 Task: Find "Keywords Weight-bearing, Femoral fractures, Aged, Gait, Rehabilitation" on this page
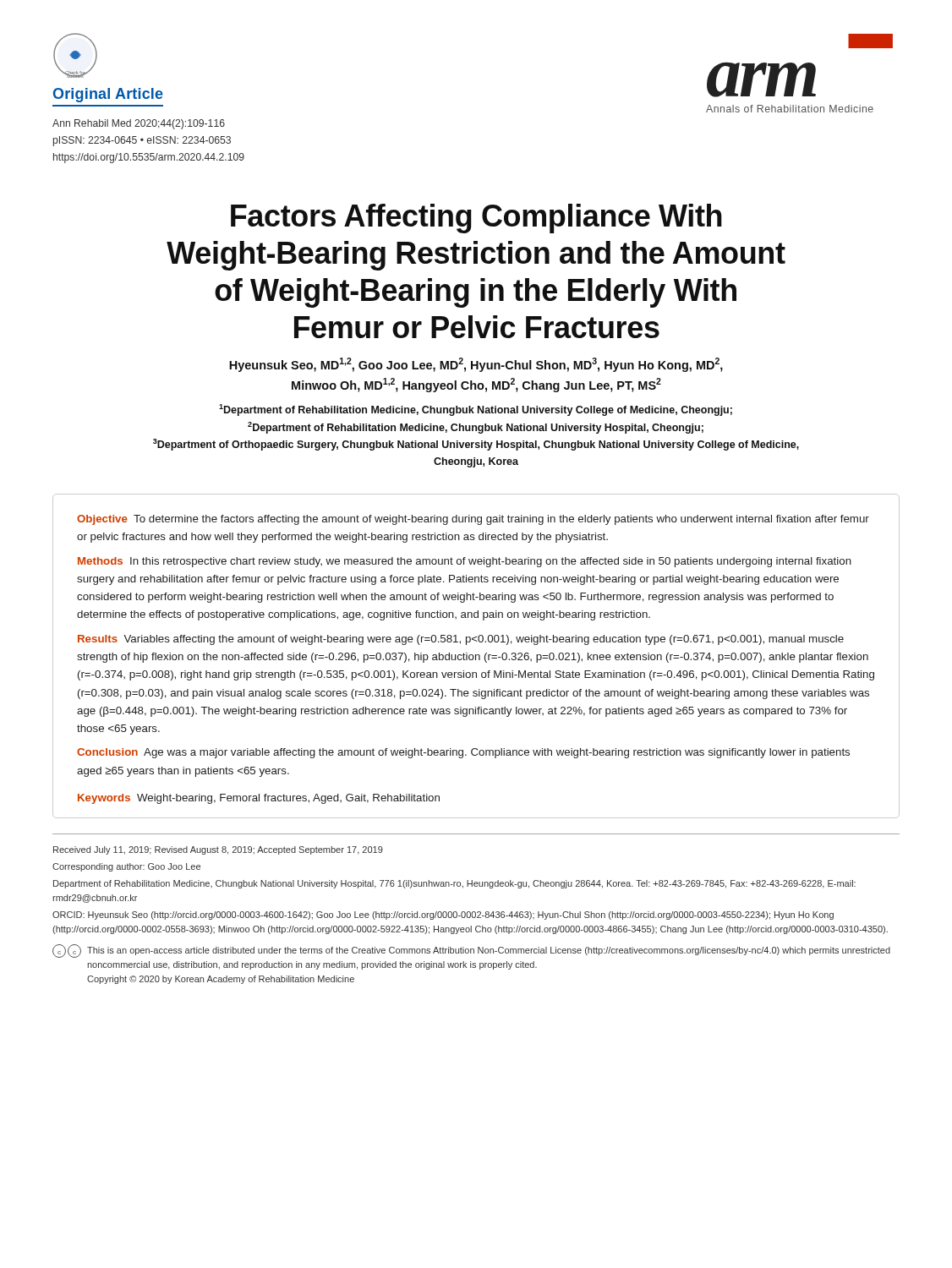(259, 797)
